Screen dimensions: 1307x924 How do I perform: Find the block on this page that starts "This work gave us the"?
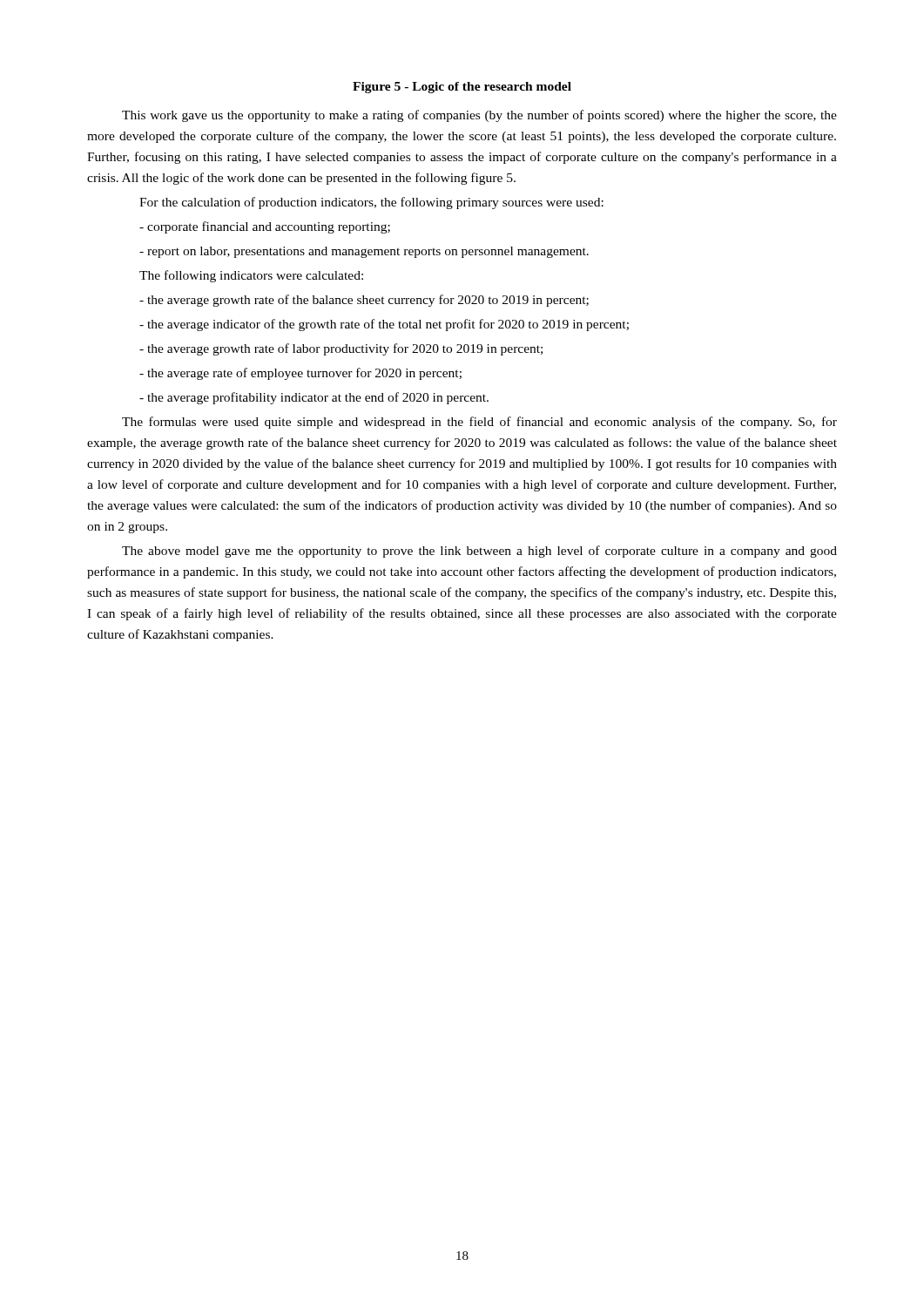[462, 146]
